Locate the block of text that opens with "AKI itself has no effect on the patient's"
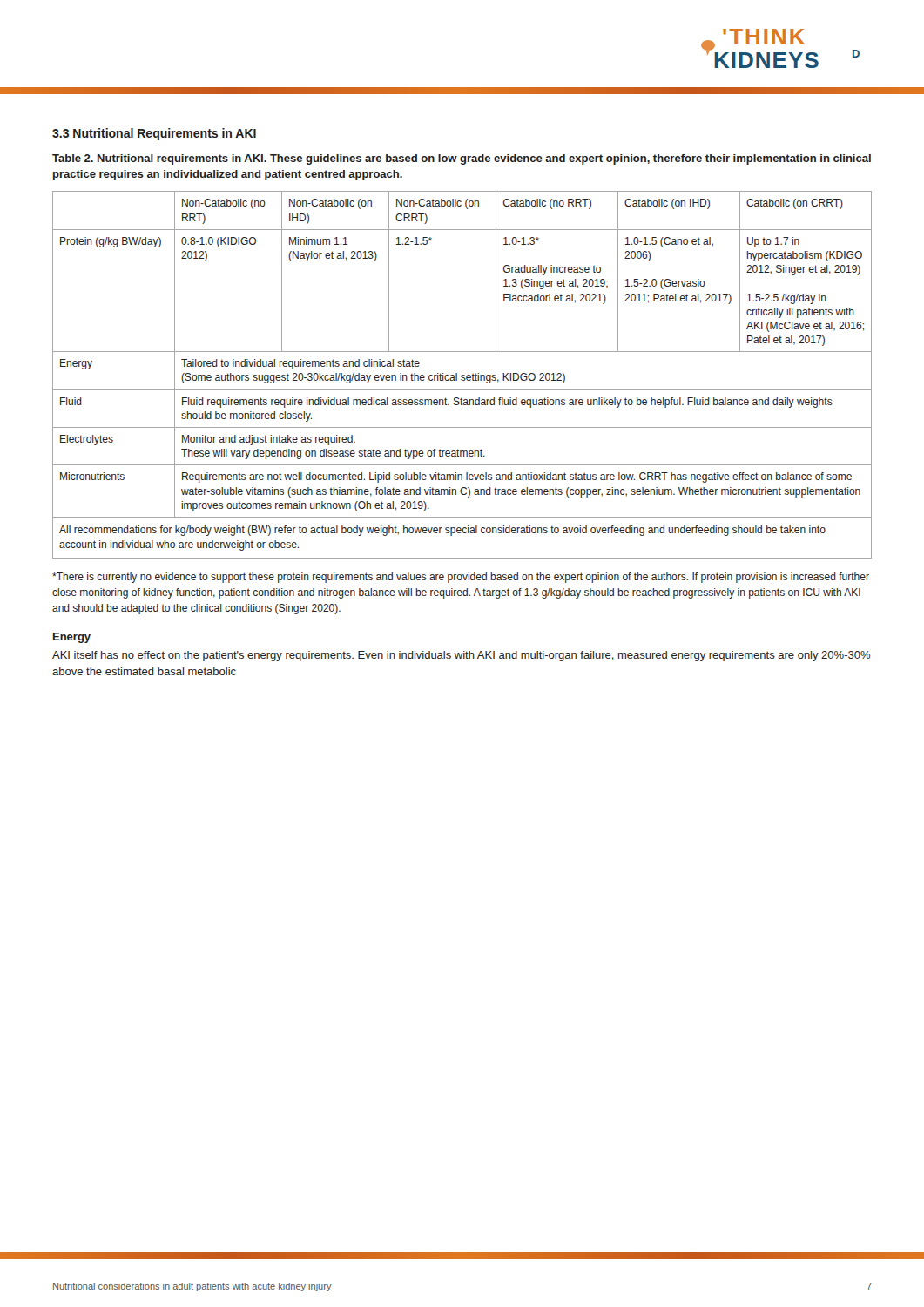The width and height of the screenshot is (924, 1307). [x=461, y=663]
